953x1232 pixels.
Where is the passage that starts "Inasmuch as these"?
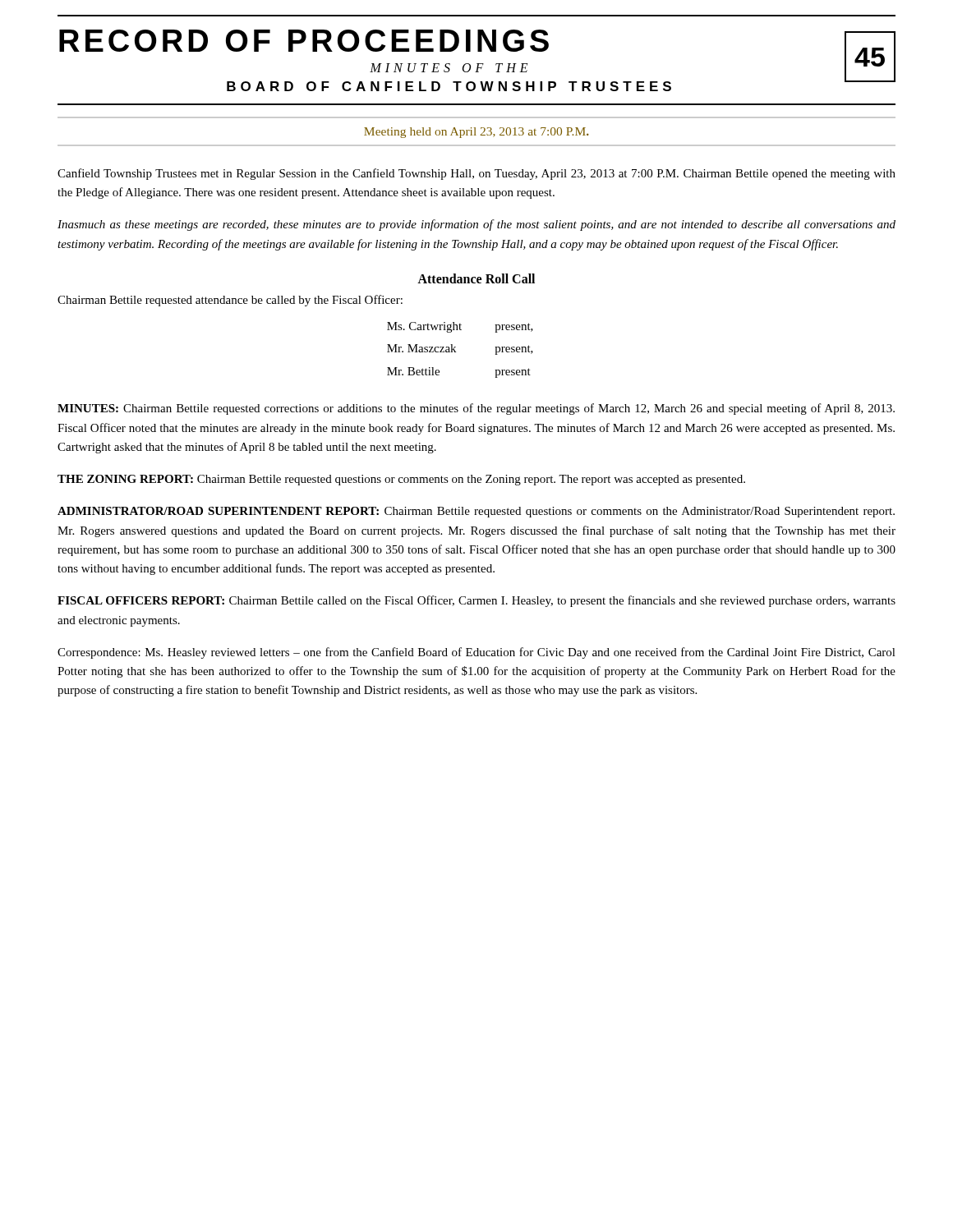coord(476,234)
